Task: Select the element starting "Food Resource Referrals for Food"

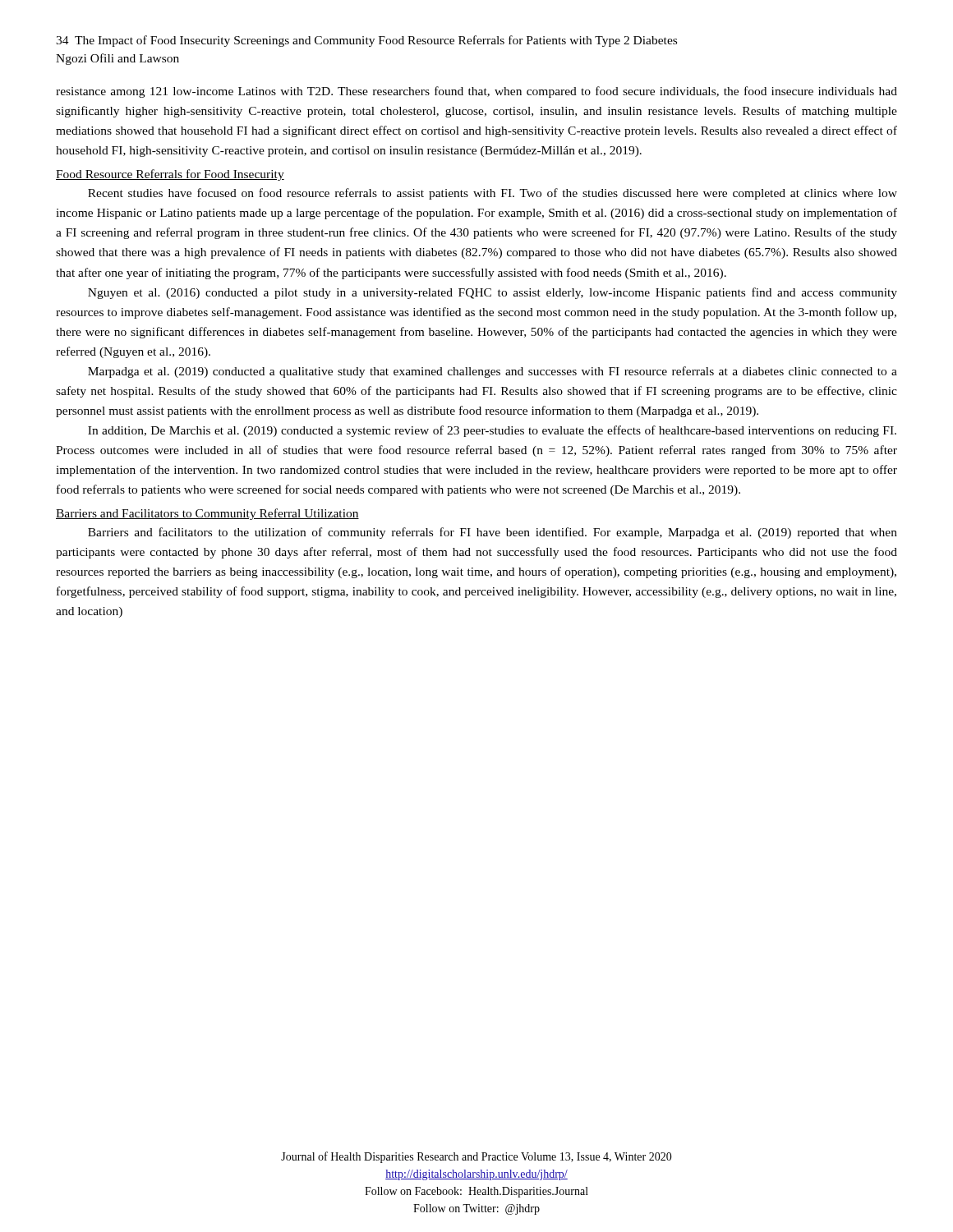Action: pyautogui.click(x=170, y=175)
